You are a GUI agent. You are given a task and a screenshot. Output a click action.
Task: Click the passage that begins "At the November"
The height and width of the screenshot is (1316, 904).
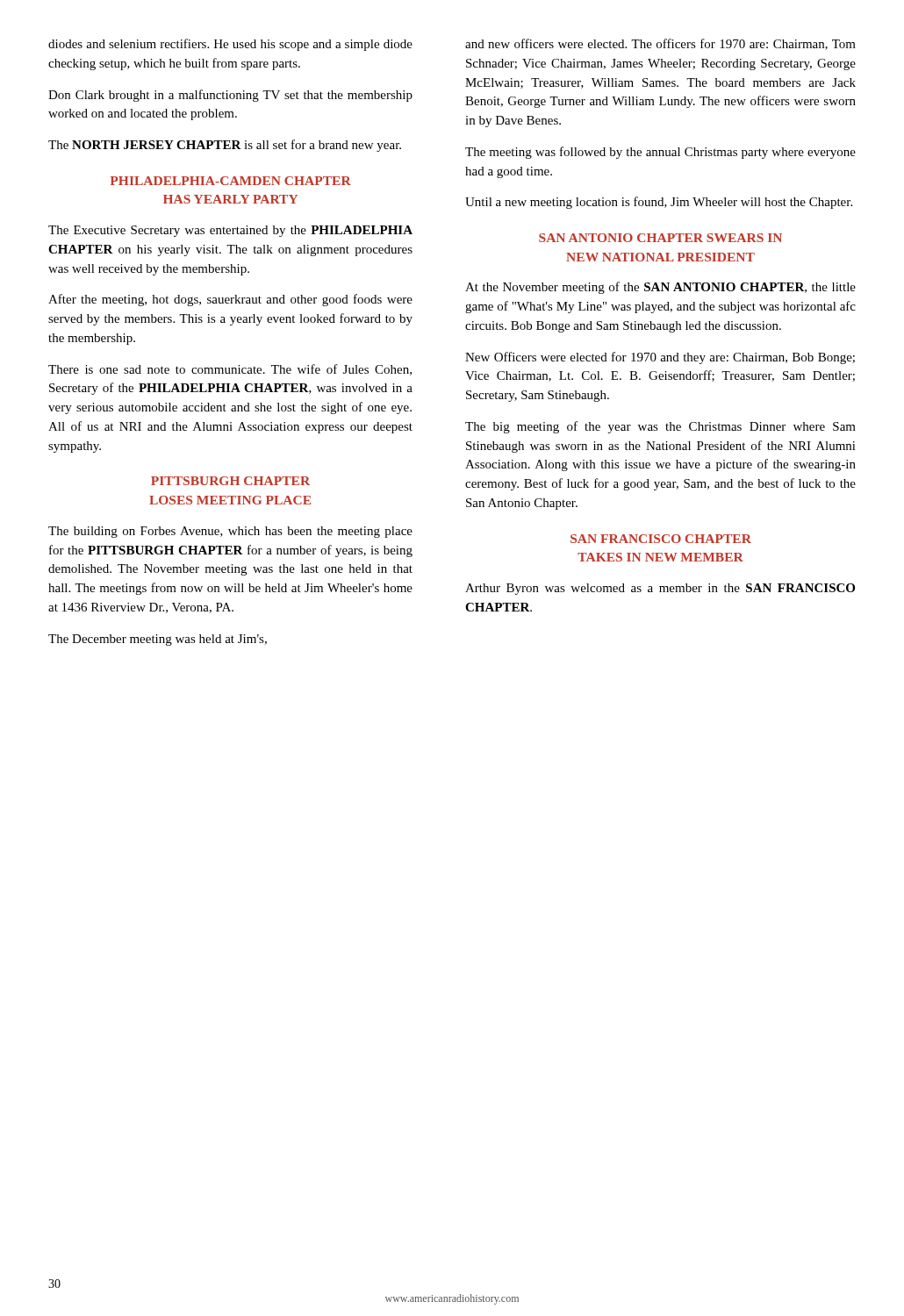pos(660,307)
